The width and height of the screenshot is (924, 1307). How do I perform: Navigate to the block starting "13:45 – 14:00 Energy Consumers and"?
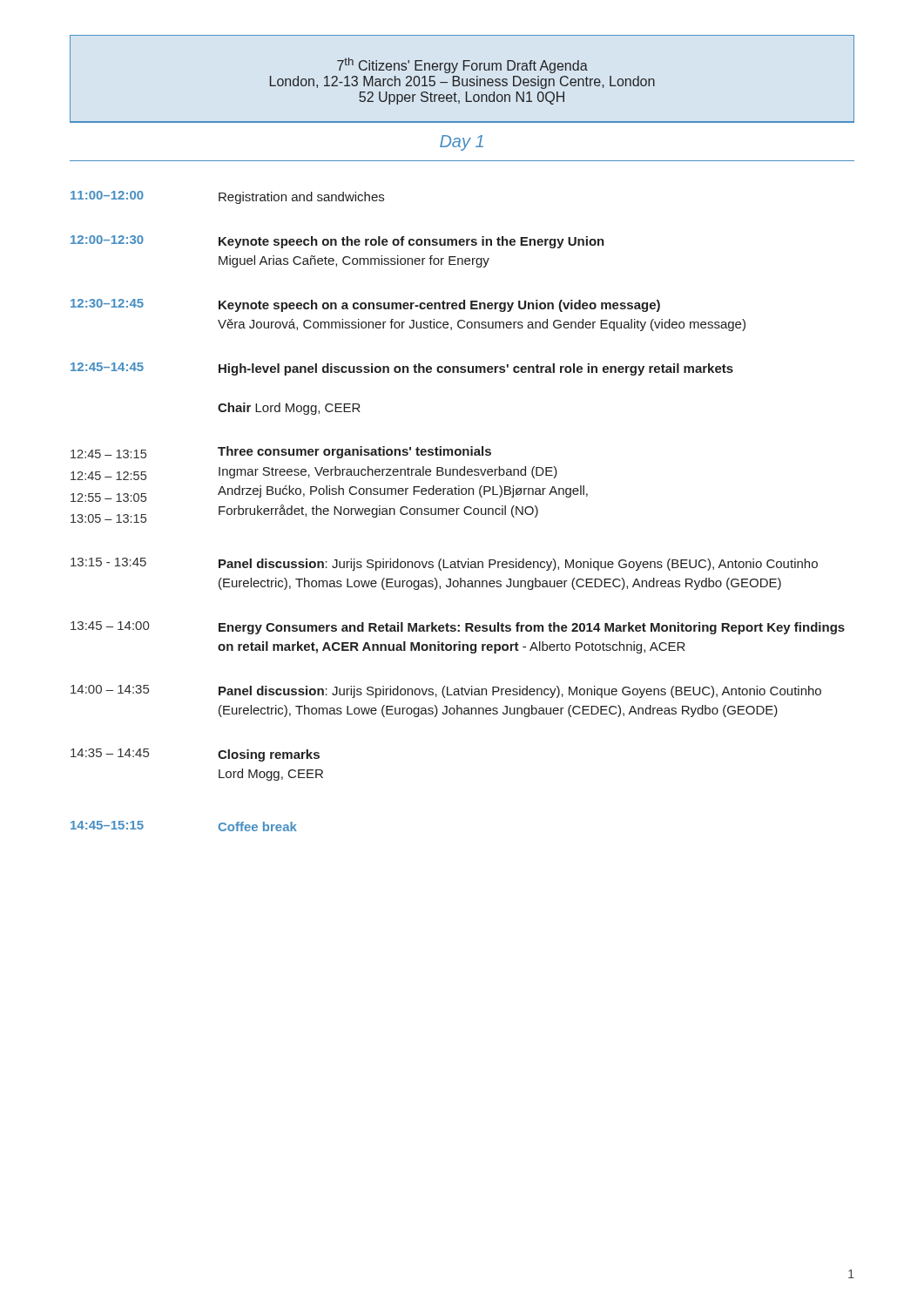462,650
